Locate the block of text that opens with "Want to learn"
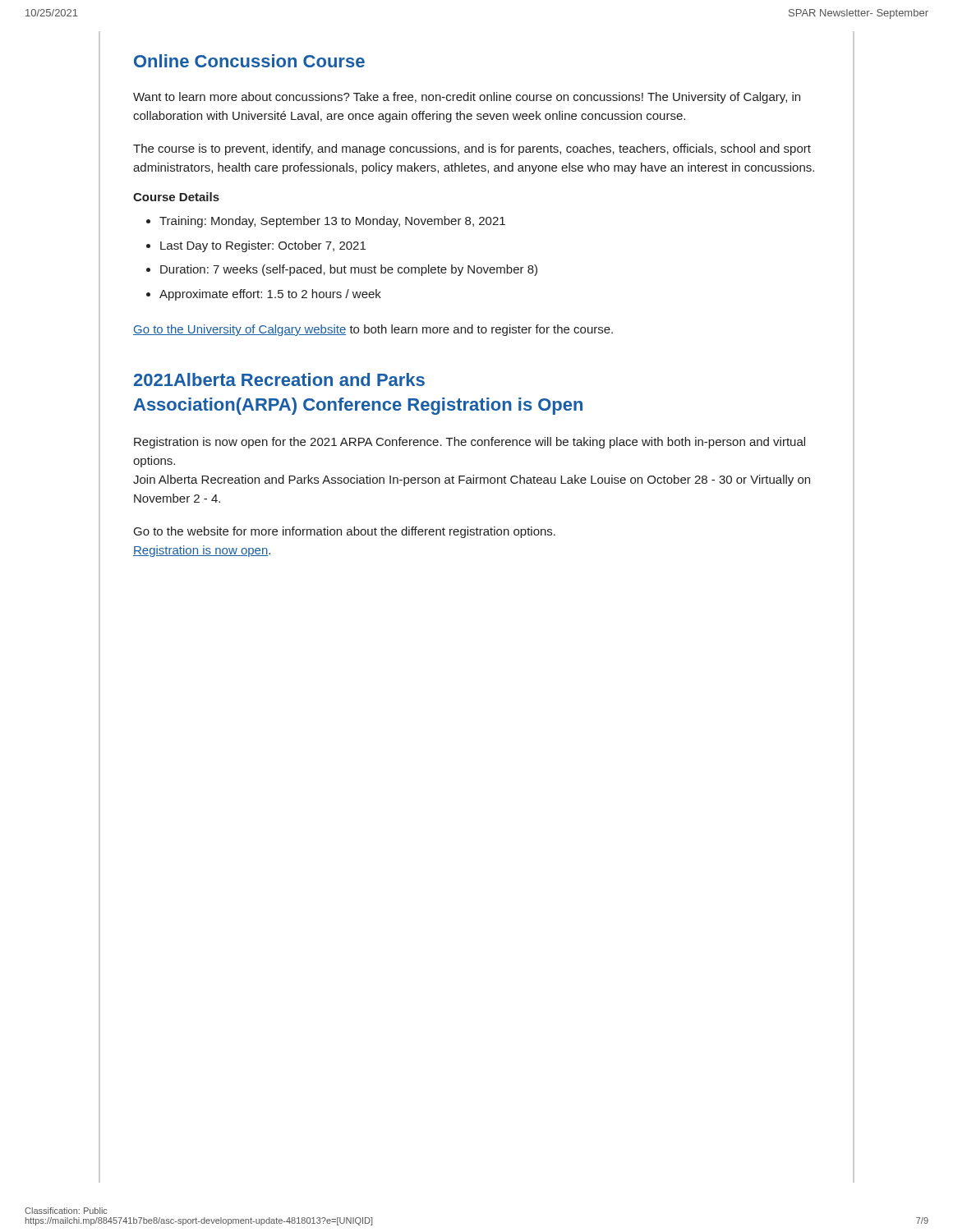The image size is (953, 1232). click(467, 106)
